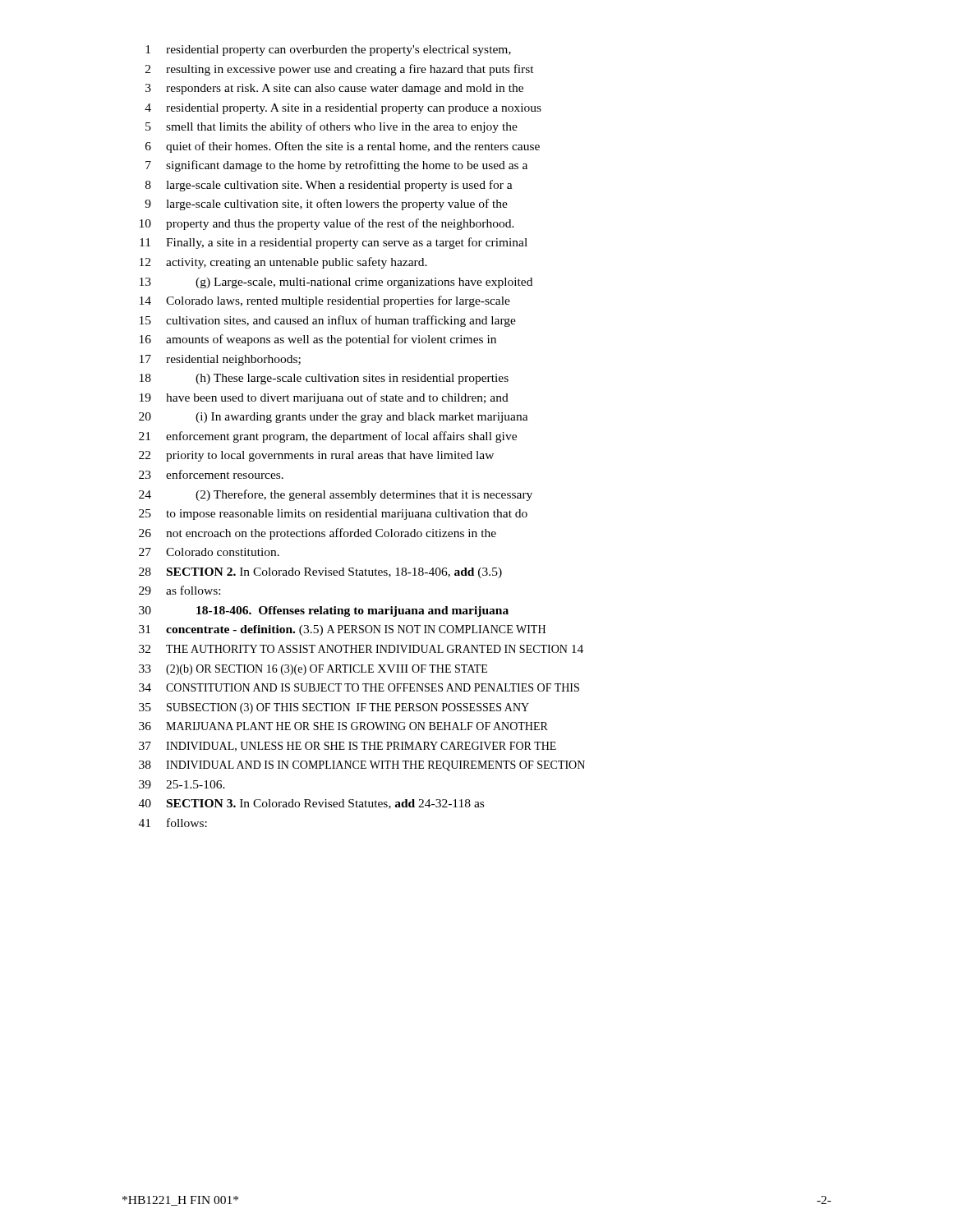Click on the text block that reads "28SECTION 2. In Colorado"
Image resolution: width=953 pixels, height=1232 pixels.
coord(496,581)
